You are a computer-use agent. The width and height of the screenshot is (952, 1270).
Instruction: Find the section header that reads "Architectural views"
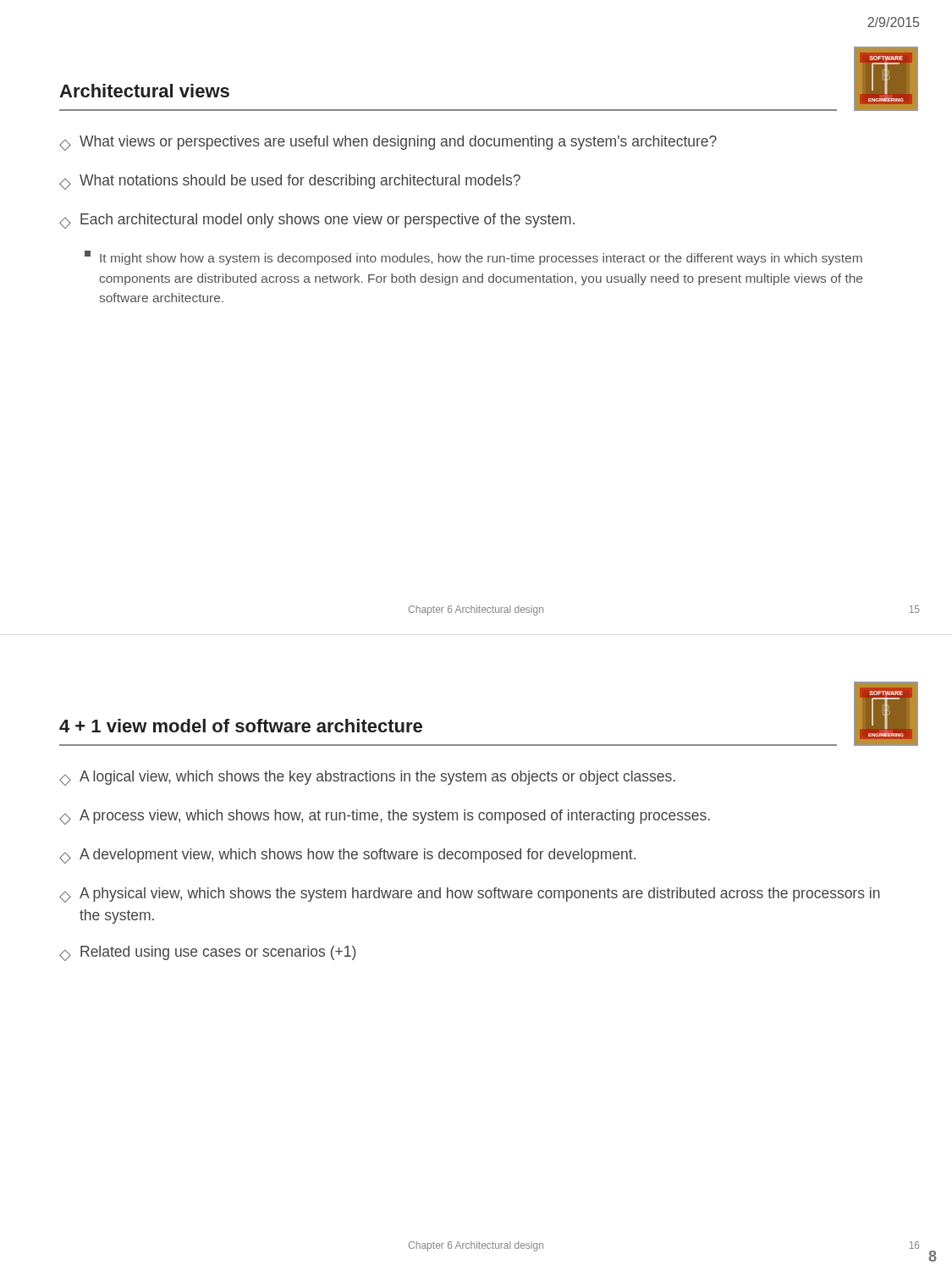[145, 91]
